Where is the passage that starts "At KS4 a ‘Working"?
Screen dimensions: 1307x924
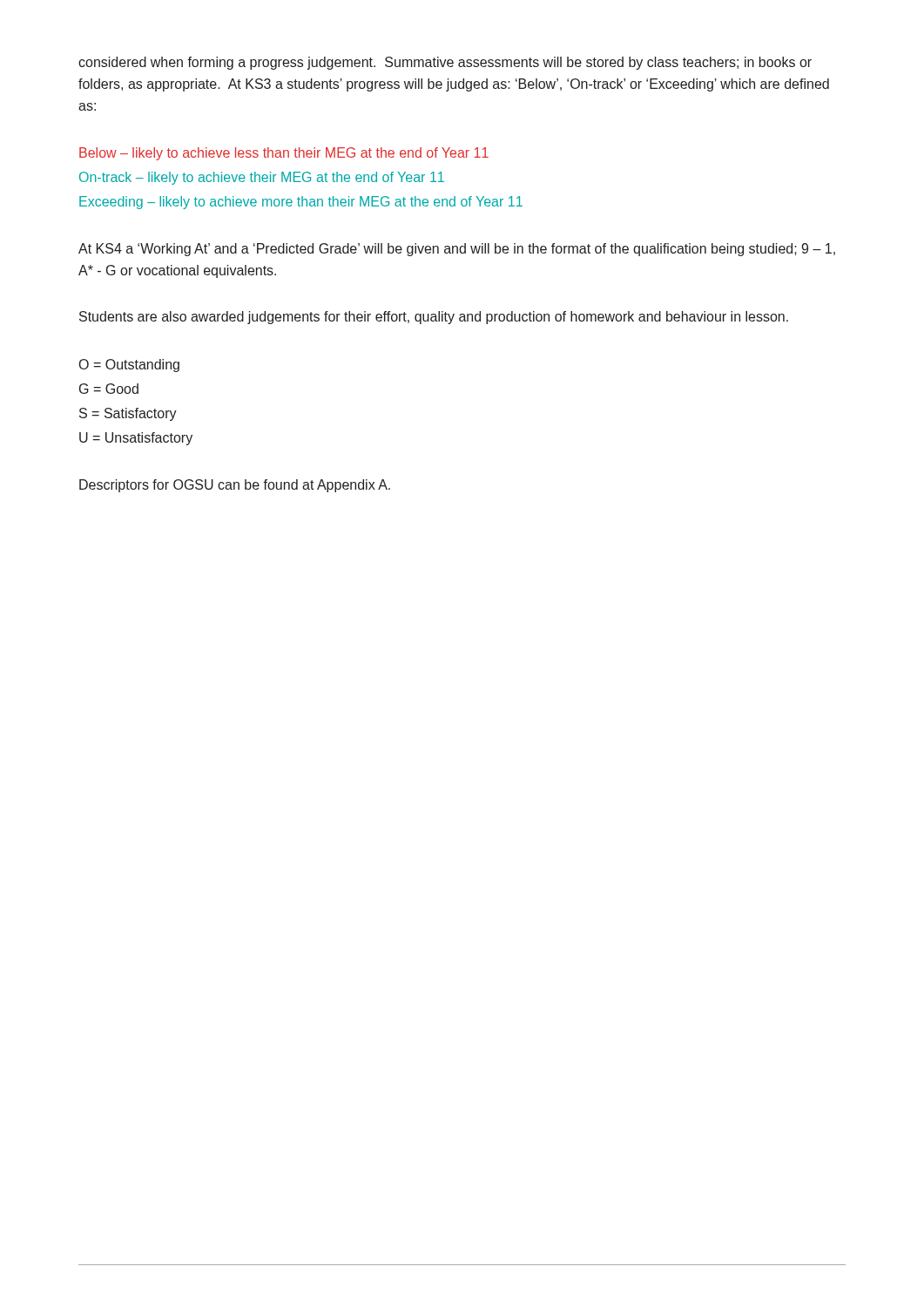[x=457, y=260]
